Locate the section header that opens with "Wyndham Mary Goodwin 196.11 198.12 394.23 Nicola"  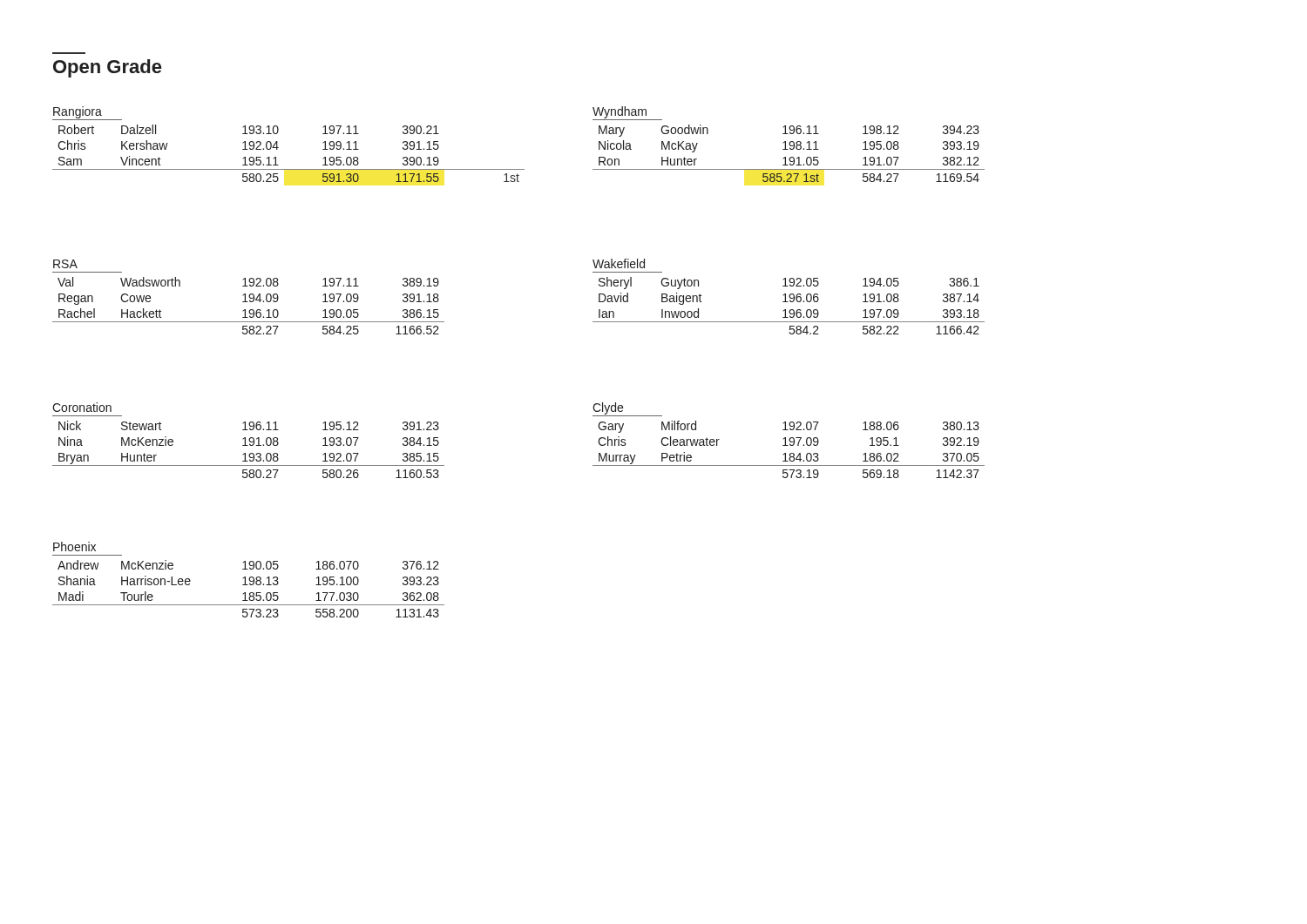(789, 145)
